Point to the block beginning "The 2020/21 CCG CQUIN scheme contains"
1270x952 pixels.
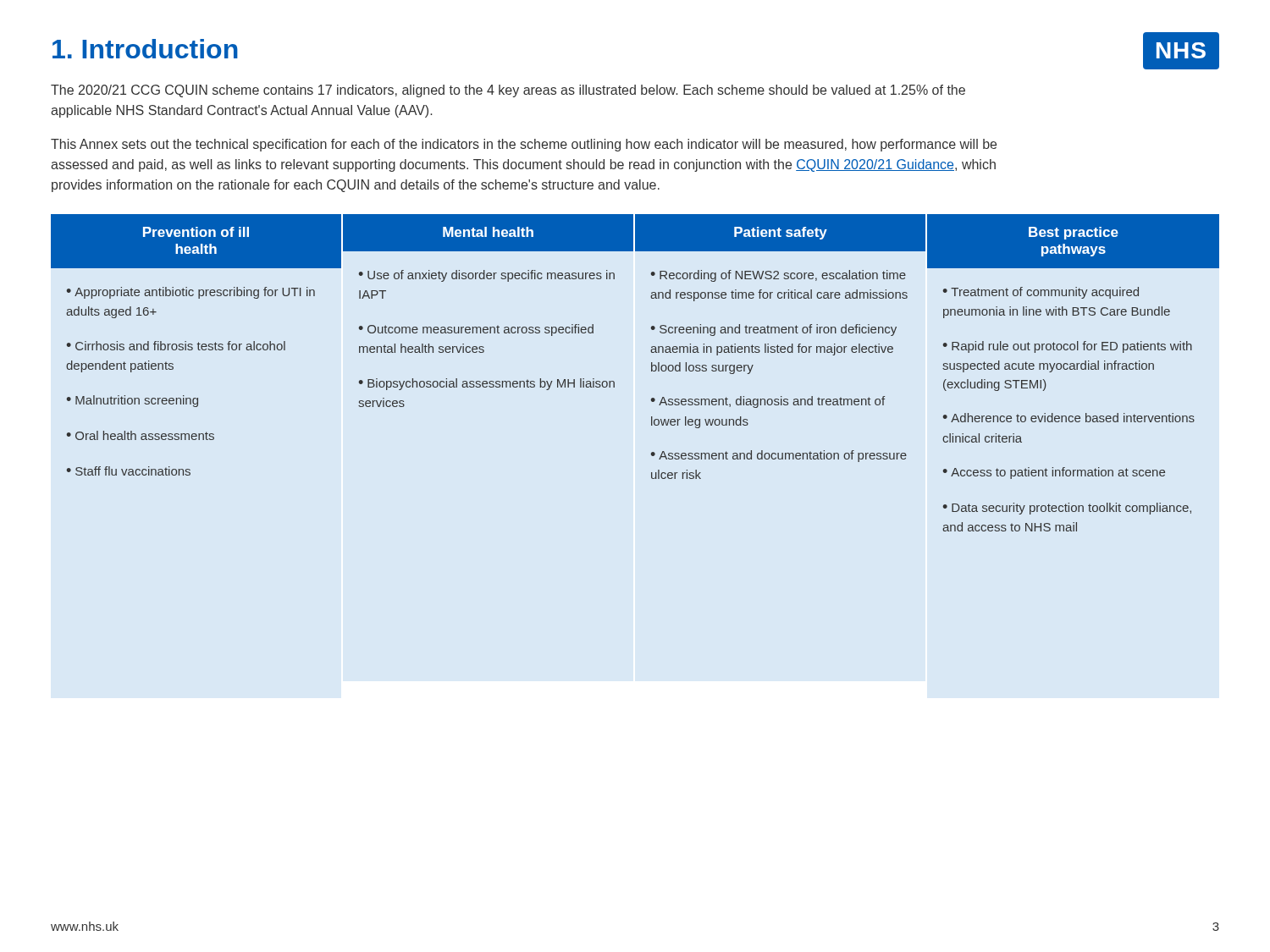[x=508, y=100]
